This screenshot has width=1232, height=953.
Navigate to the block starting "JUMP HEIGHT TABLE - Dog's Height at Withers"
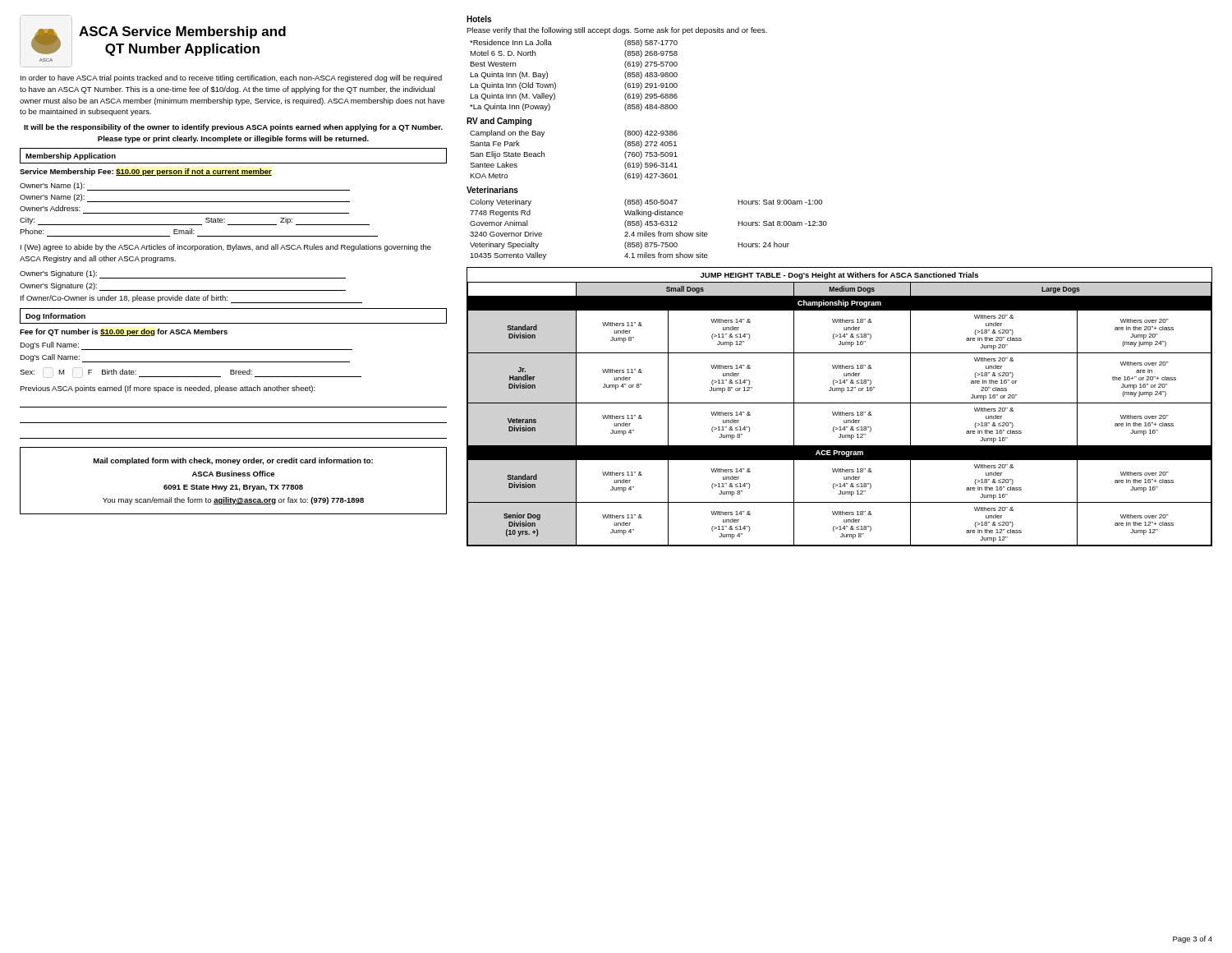coord(839,275)
